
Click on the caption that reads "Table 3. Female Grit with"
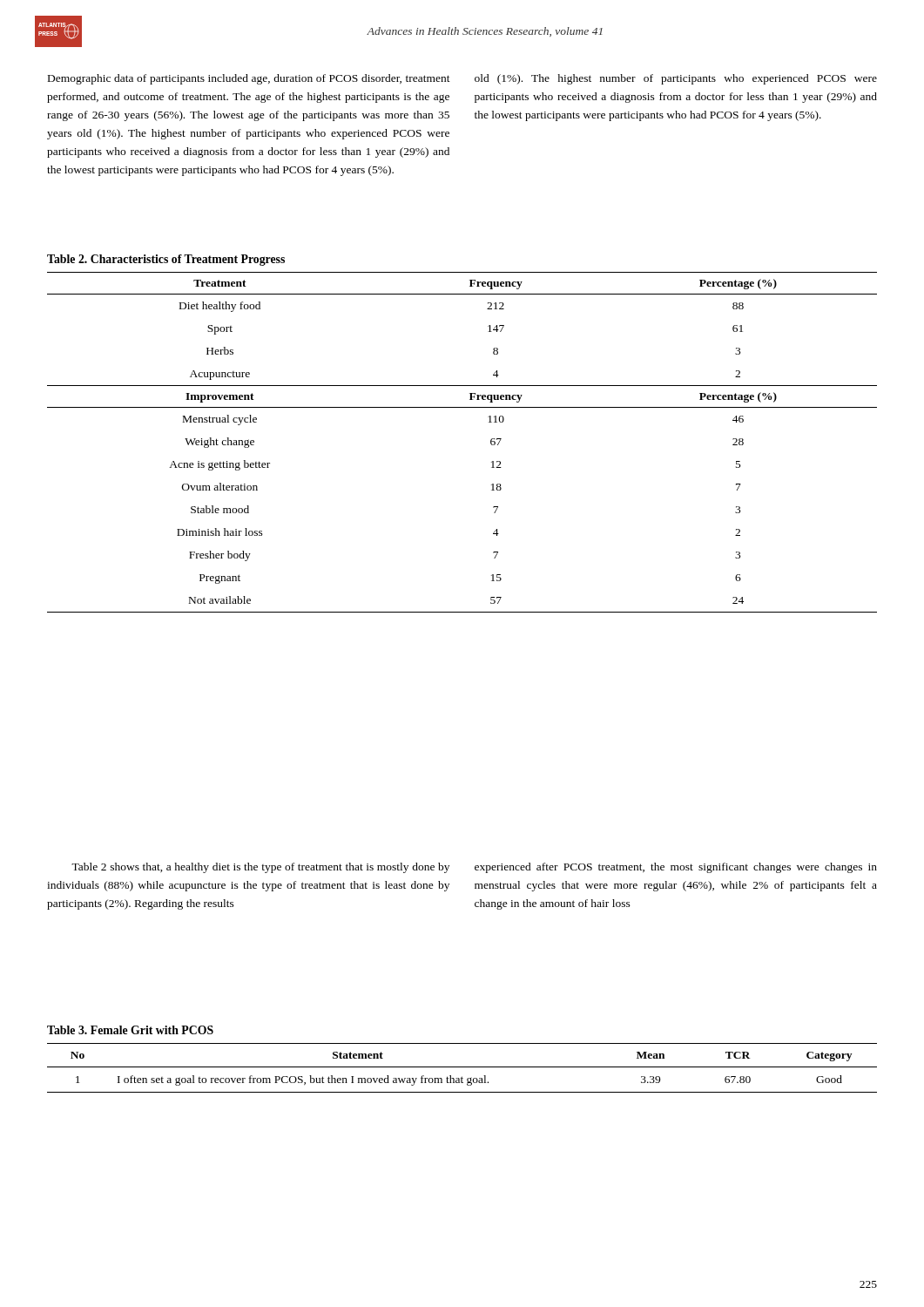[130, 1030]
